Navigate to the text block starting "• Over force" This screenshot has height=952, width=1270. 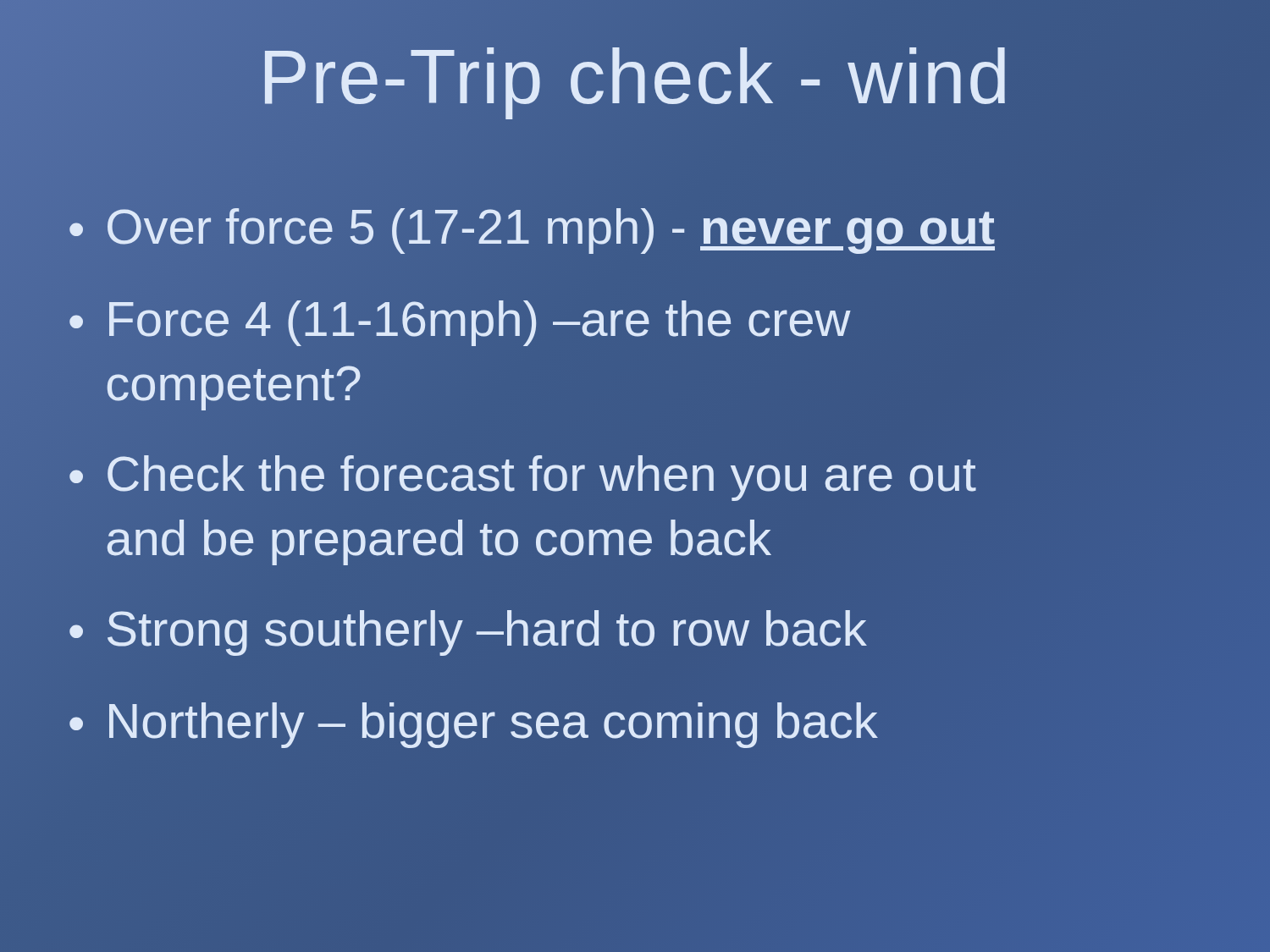(635, 227)
